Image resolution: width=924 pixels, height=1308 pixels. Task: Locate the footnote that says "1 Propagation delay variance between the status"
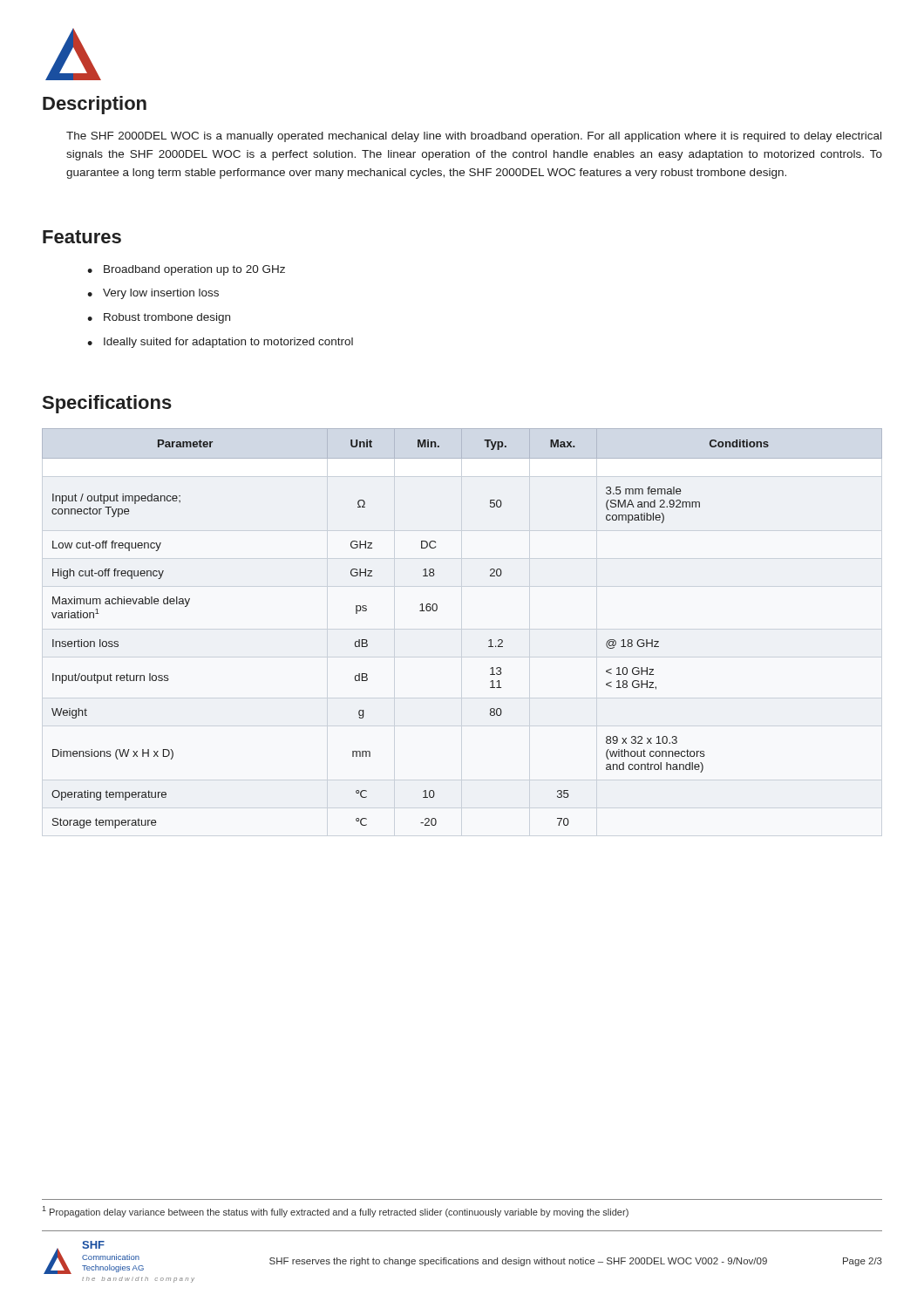335,1211
